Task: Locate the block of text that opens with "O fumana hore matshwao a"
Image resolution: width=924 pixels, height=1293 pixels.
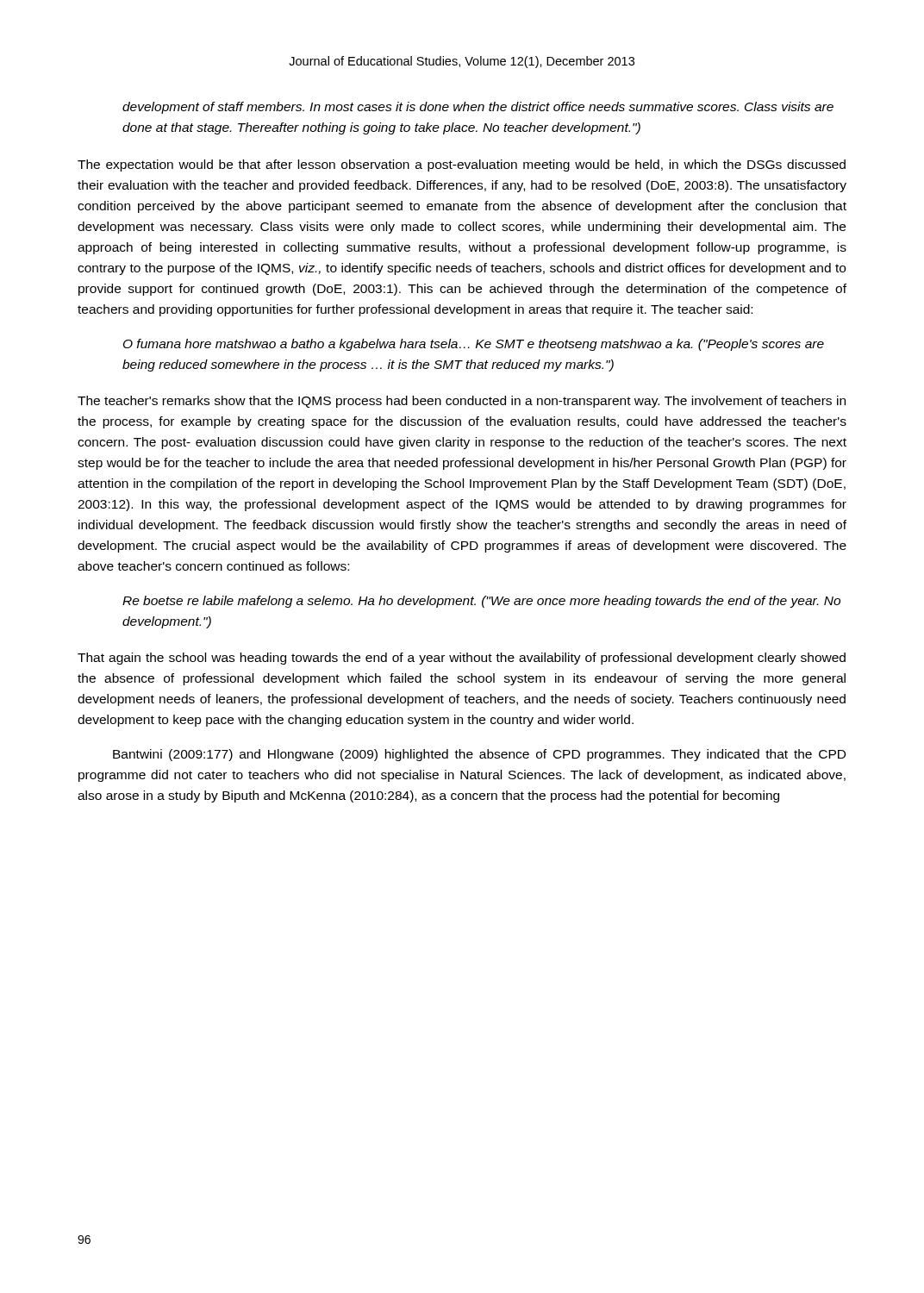Action: pos(473,354)
